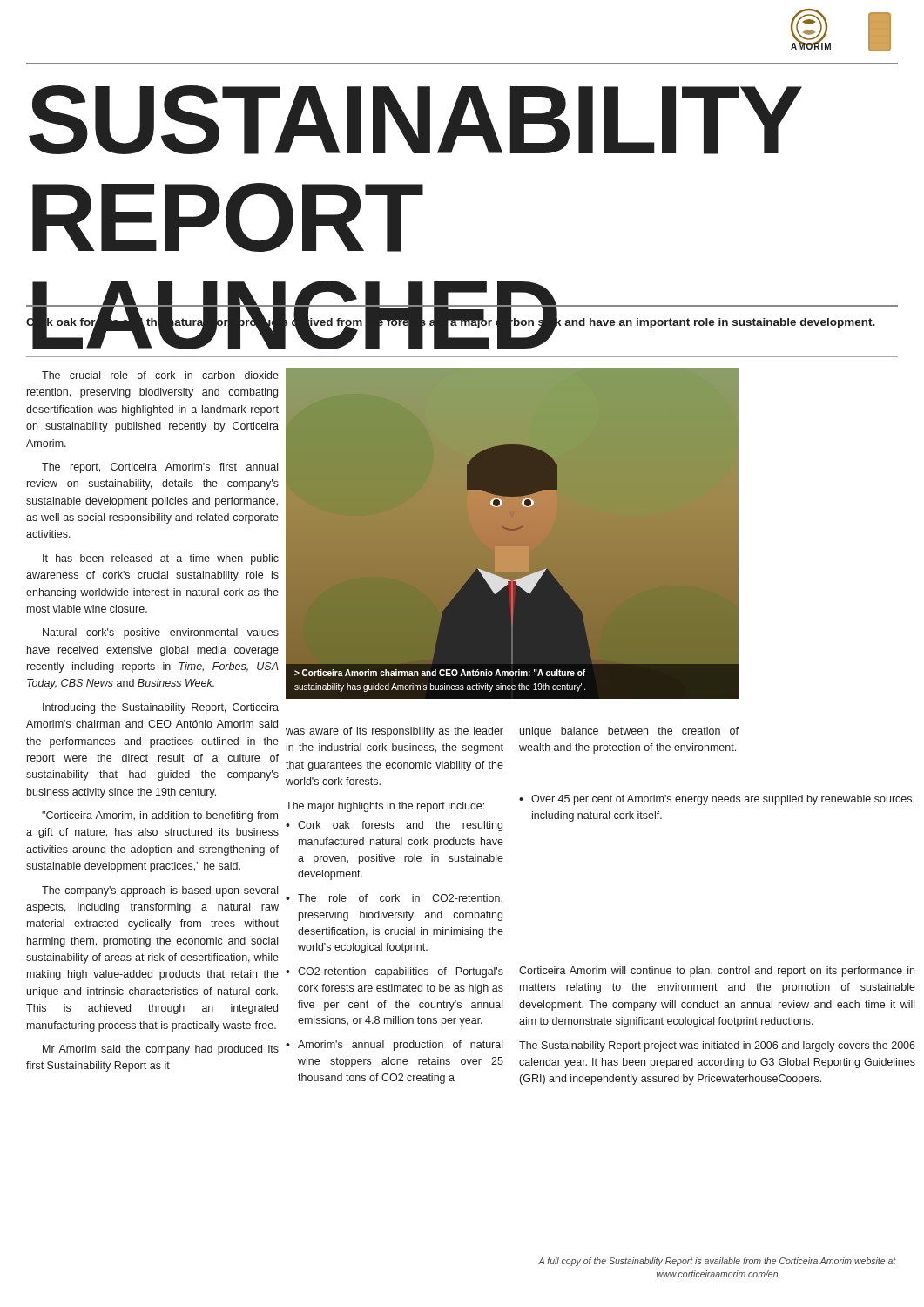Select the list item that reads "Cork oak forests"

(x=401, y=850)
